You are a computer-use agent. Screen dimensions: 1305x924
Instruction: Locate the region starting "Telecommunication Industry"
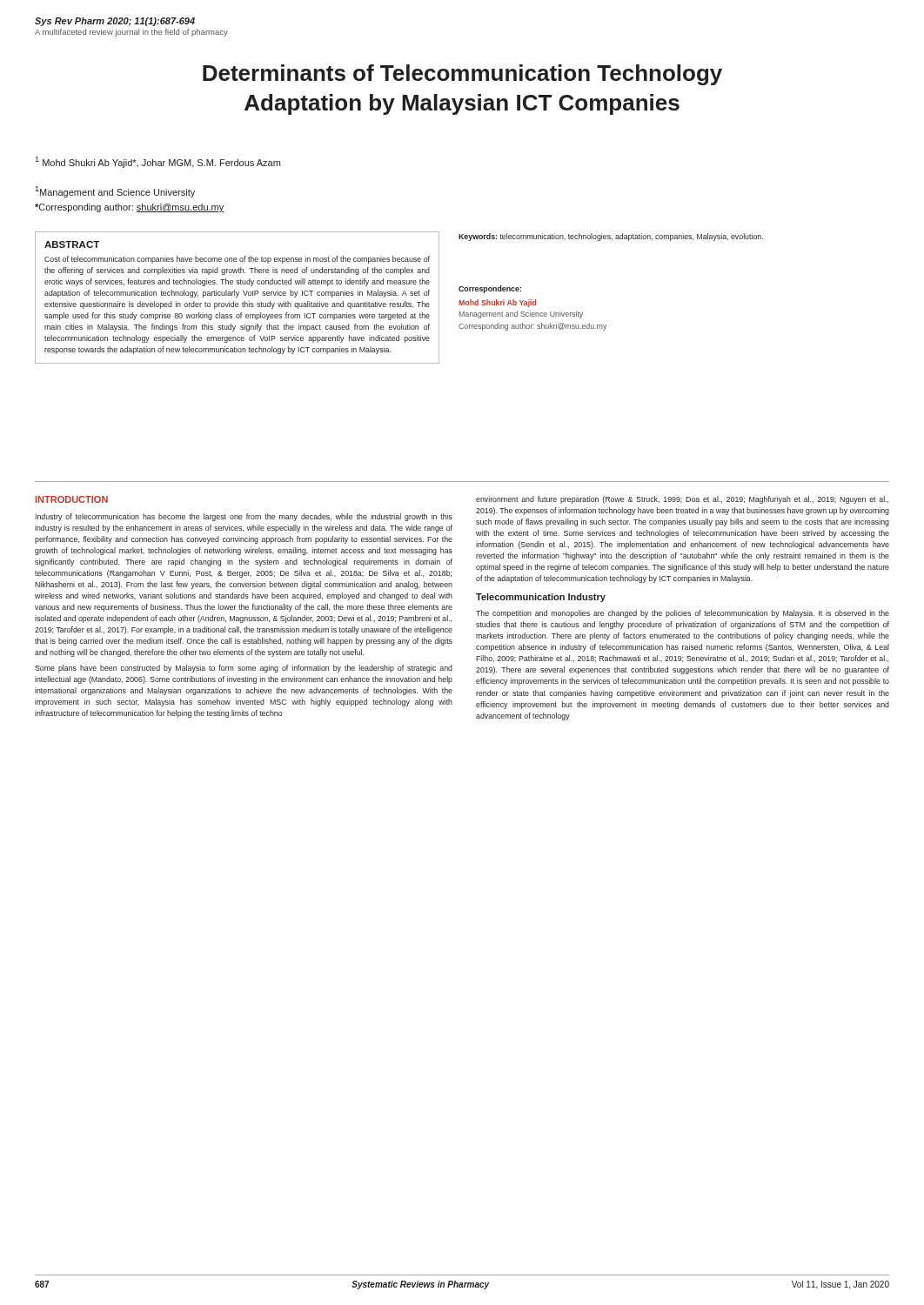click(x=541, y=597)
